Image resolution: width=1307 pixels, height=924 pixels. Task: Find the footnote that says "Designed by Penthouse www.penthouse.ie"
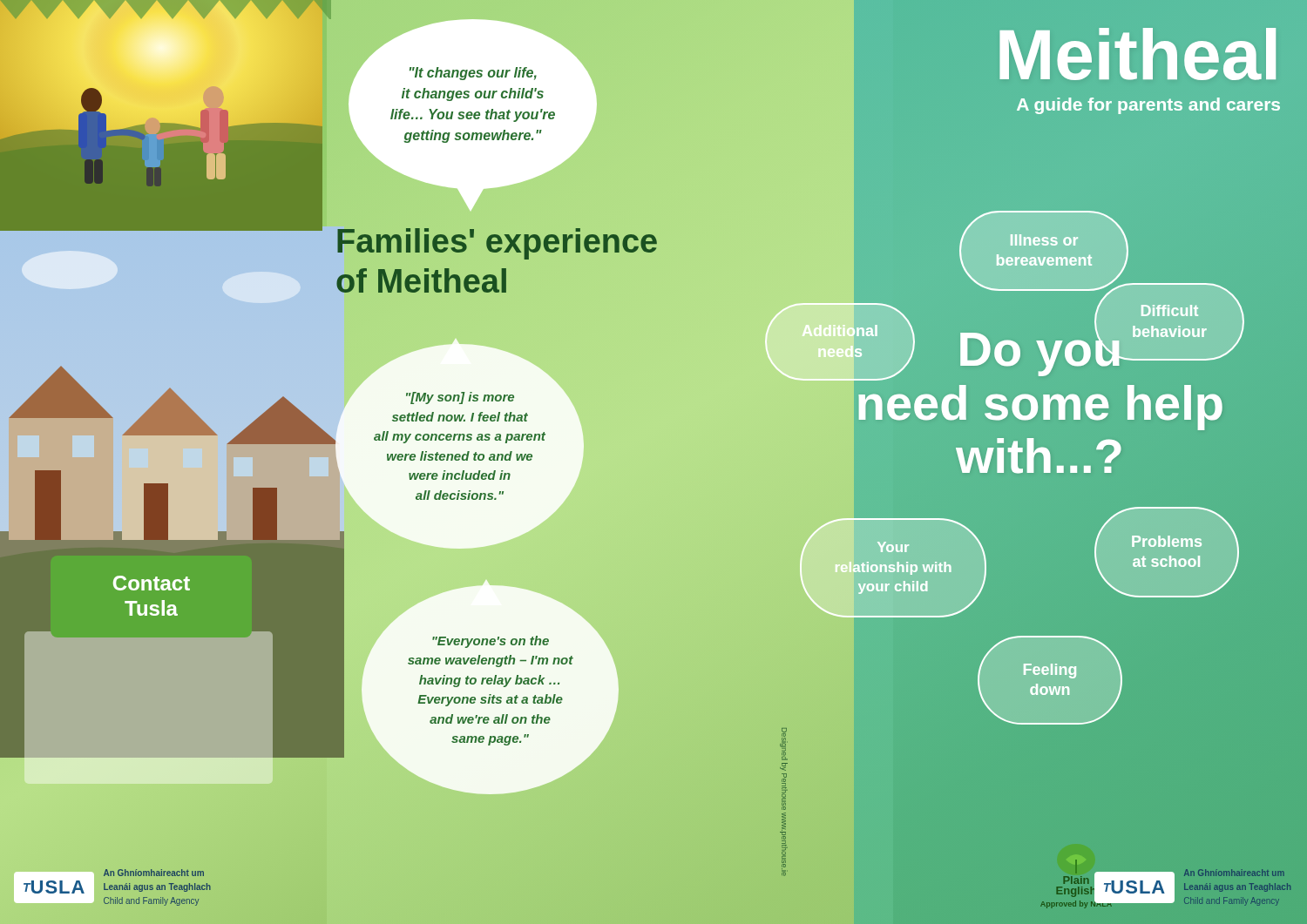[784, 802]
